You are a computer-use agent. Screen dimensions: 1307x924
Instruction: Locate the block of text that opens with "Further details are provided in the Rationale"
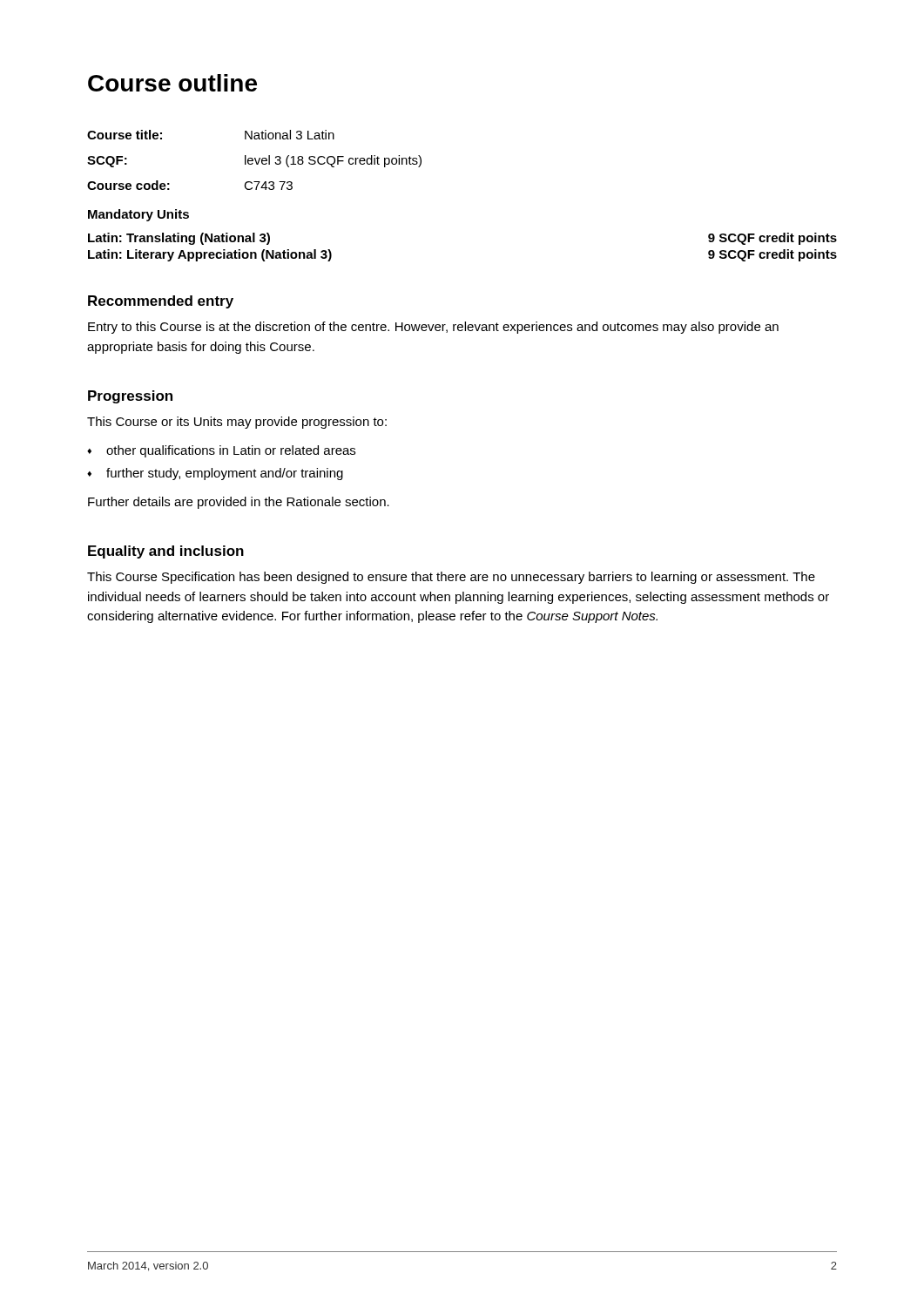(239, 501)
